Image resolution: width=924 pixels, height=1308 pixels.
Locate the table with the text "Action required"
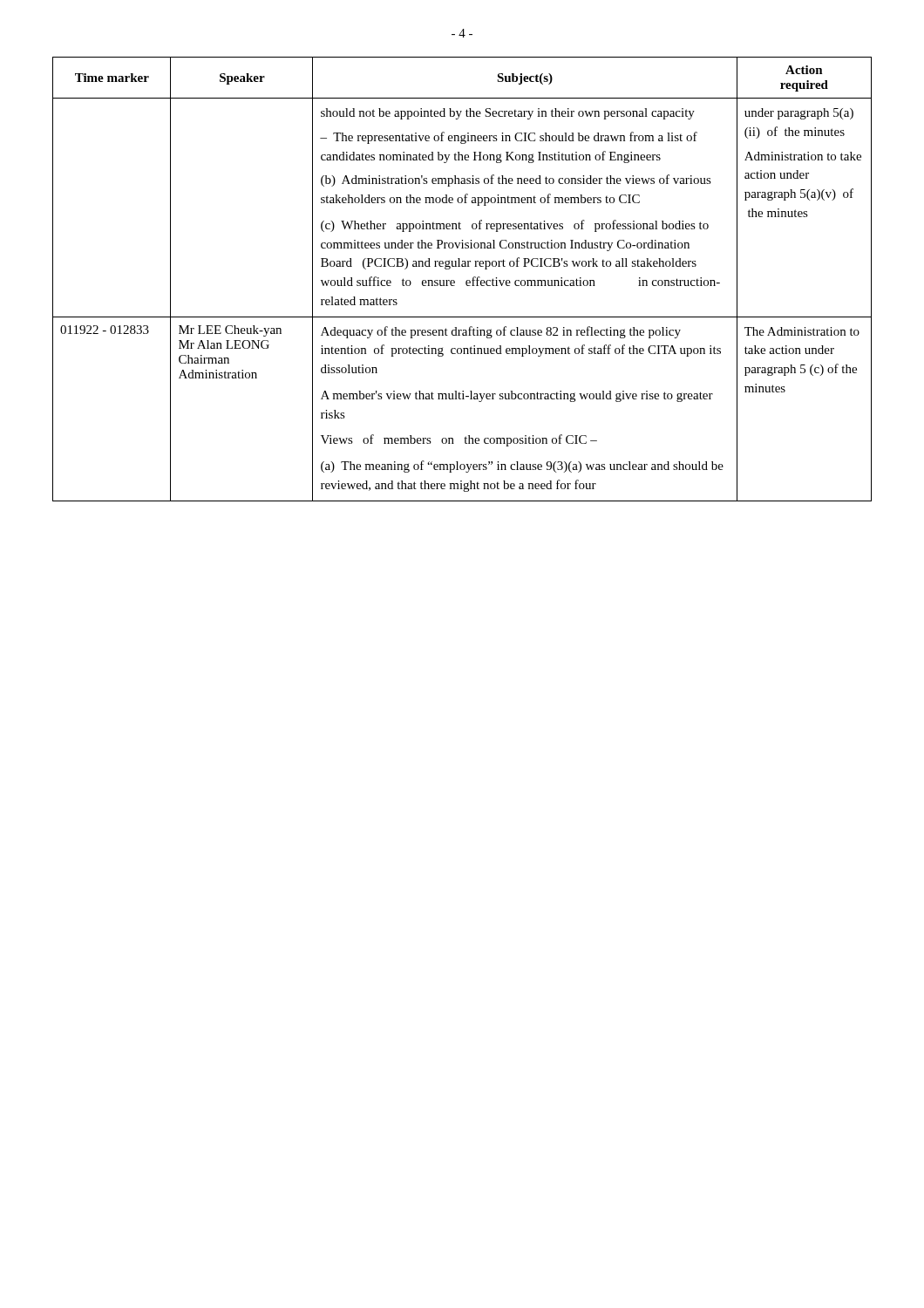click(x=462, y=279)
